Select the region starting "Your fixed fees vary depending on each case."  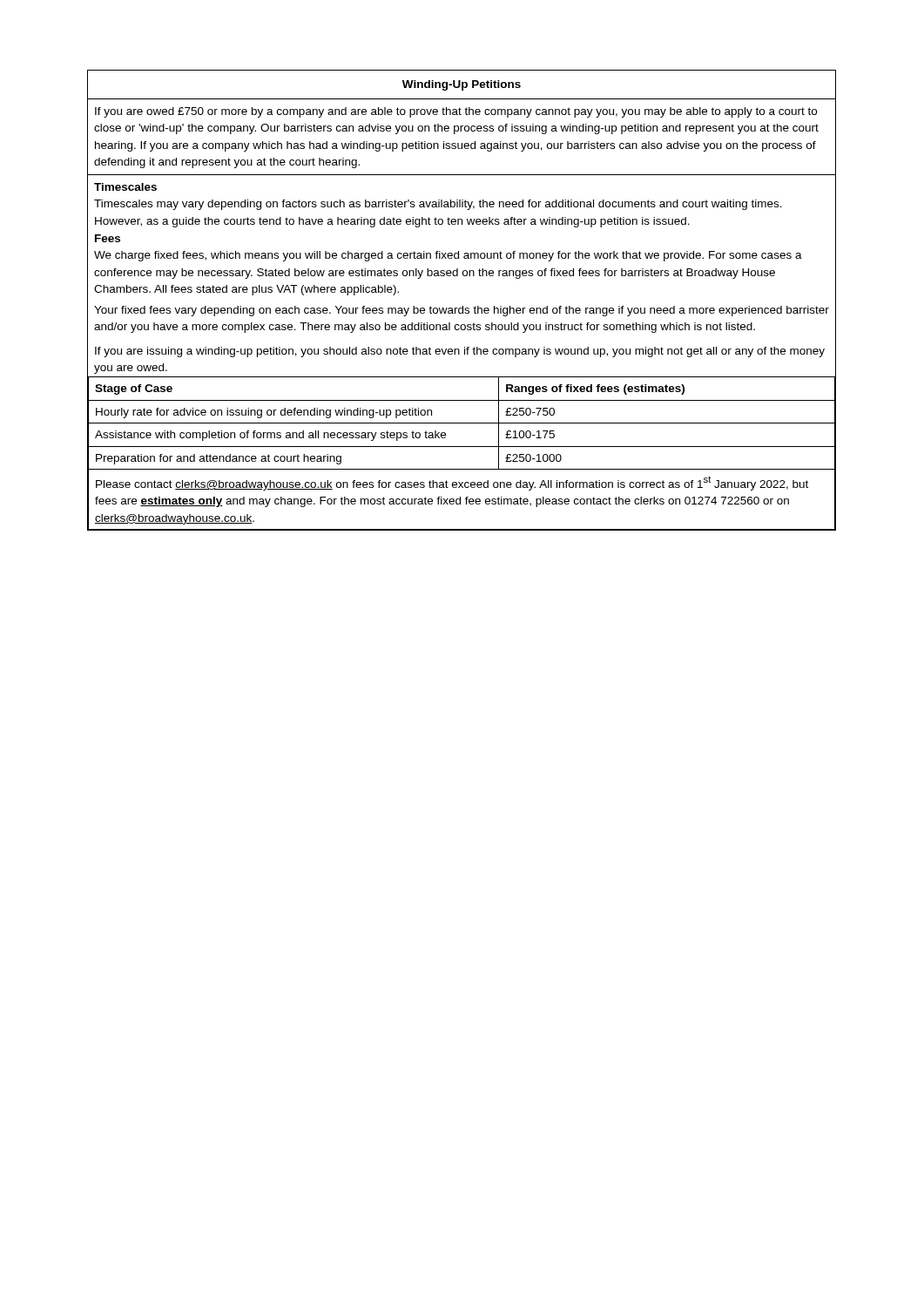click(x=461, y=318)
